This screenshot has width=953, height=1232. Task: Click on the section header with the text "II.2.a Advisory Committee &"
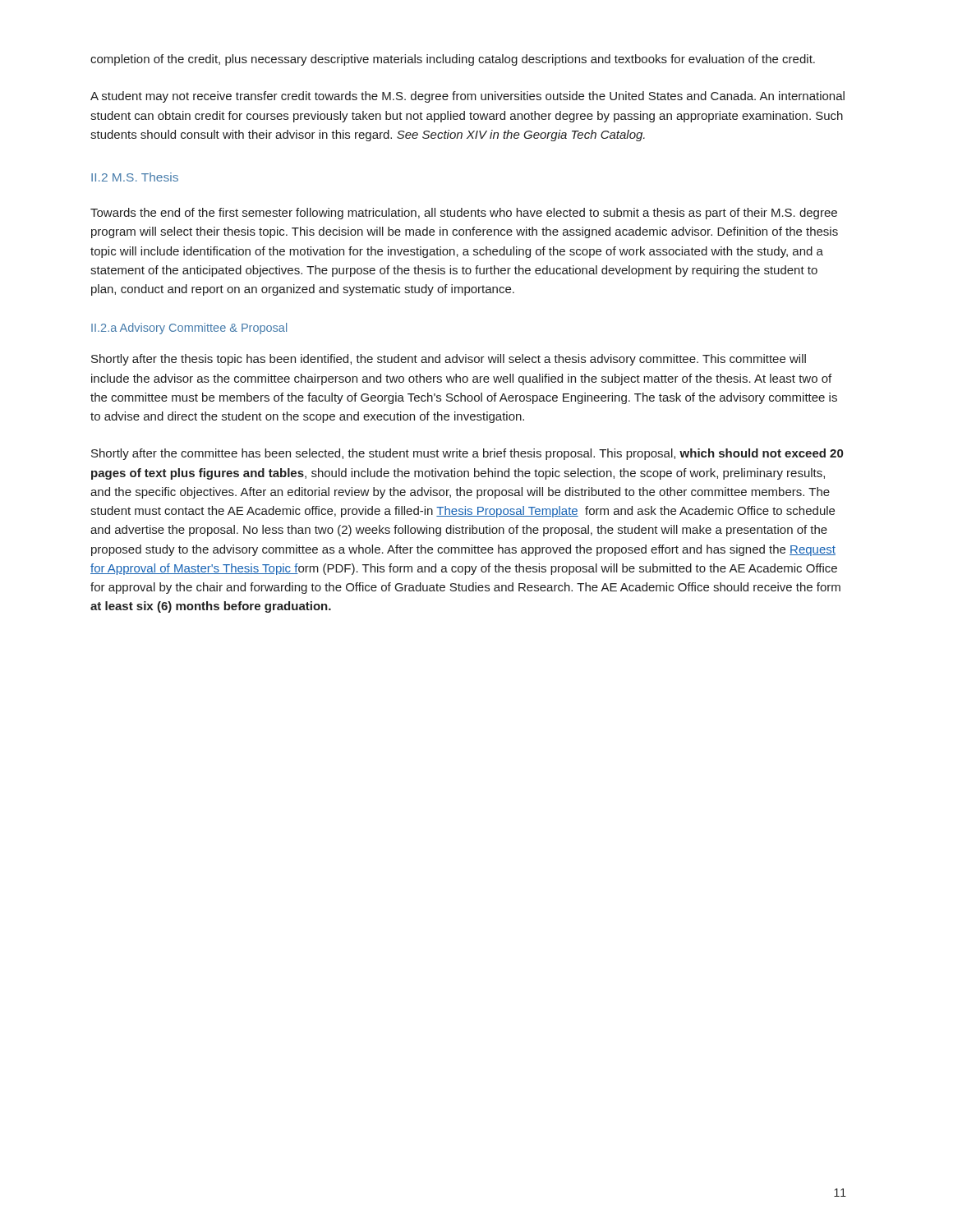189,328
